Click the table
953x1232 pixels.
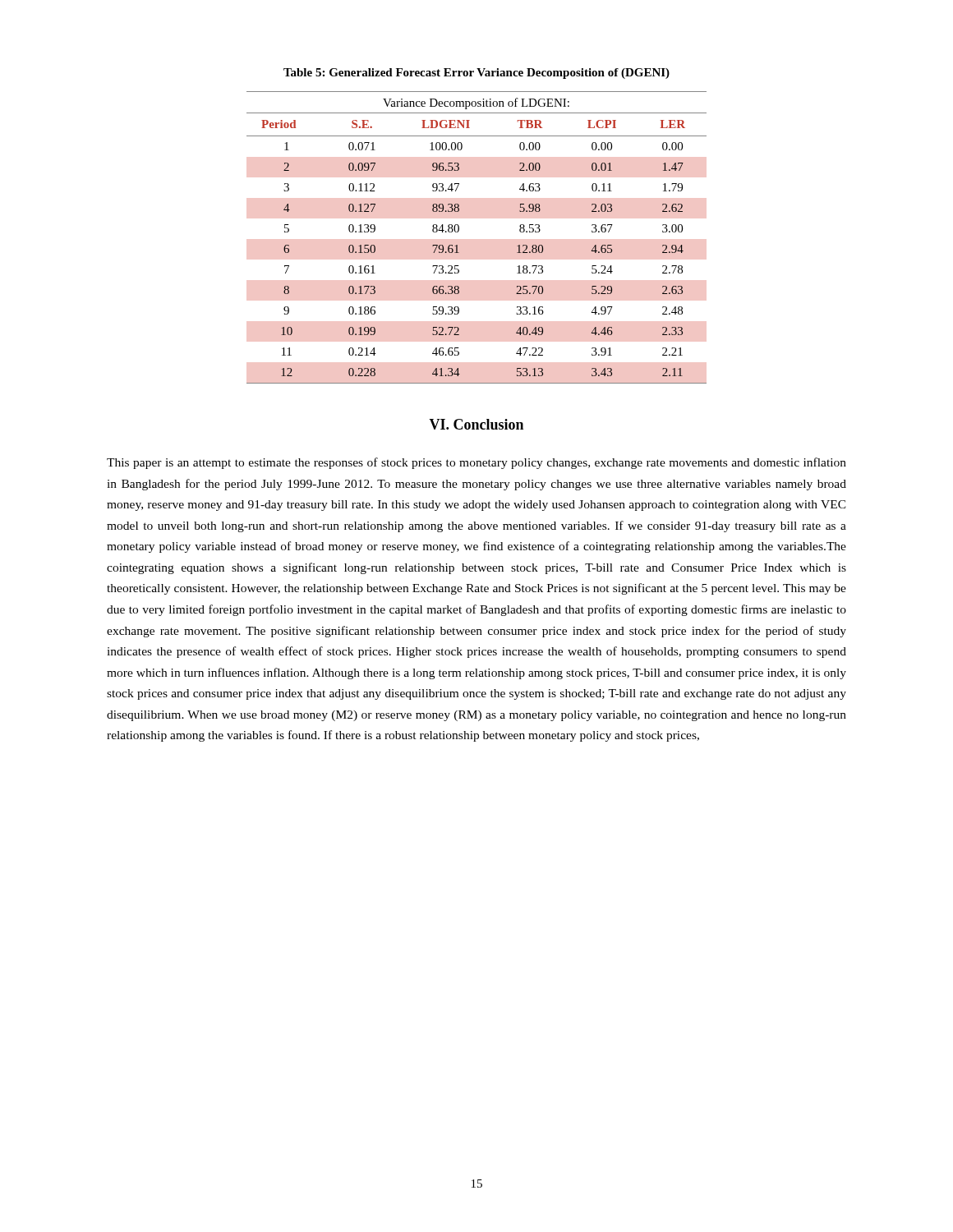(476, 237)
